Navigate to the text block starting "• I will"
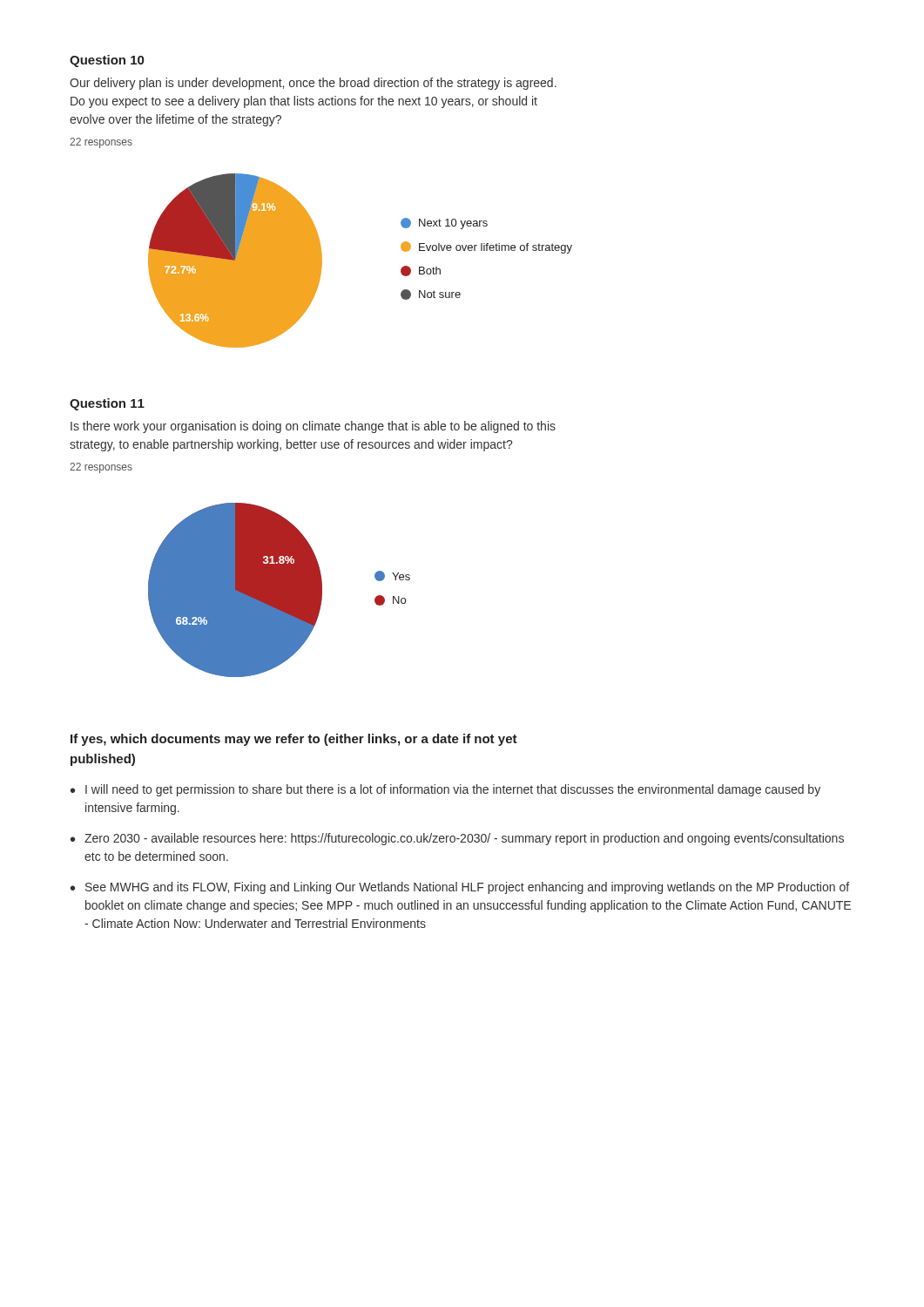 coord(462,799)
